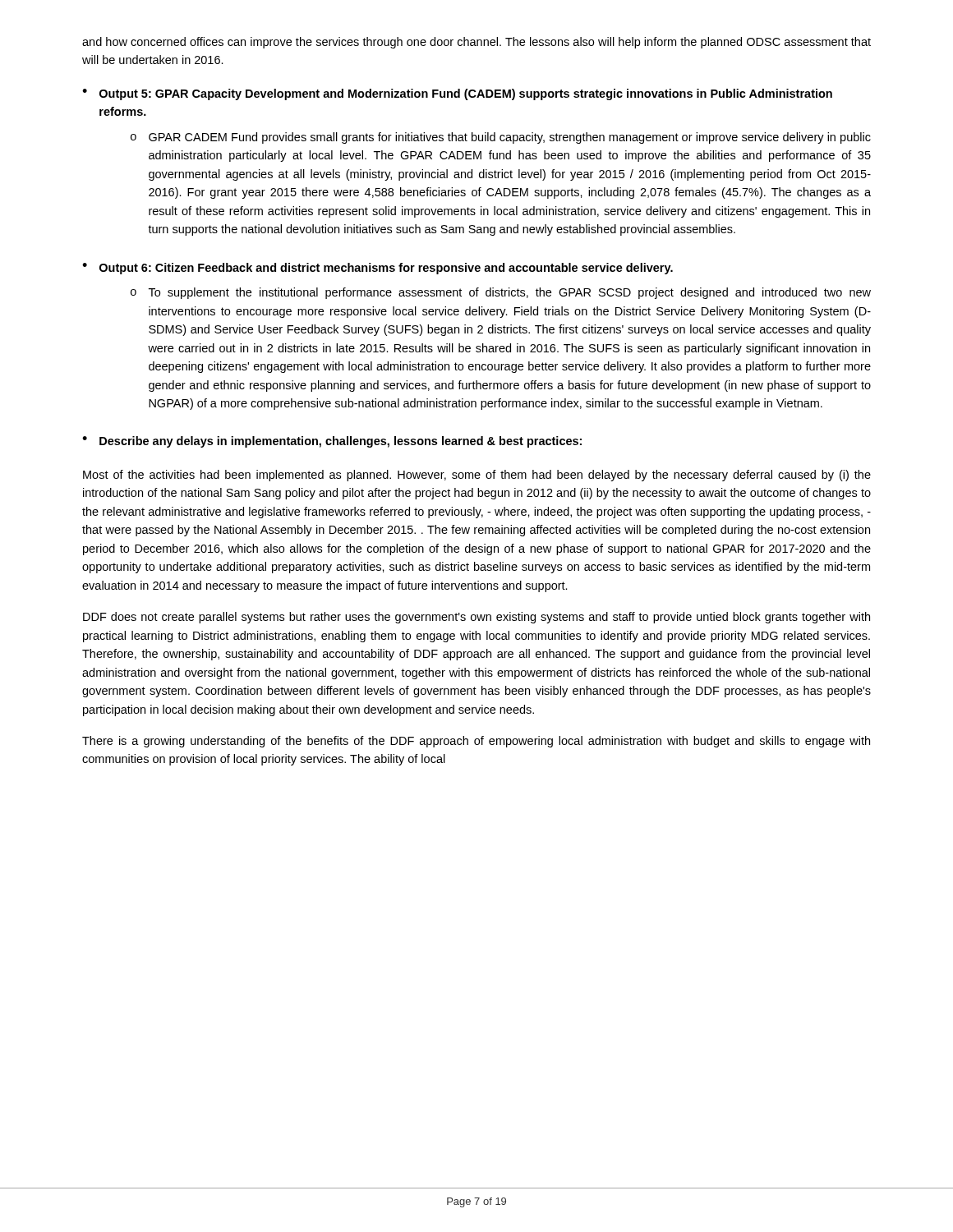Point to the element starting "• Output 5: GPAR Capacity Development and Modernization"
953x1232 pixels.
476,164
